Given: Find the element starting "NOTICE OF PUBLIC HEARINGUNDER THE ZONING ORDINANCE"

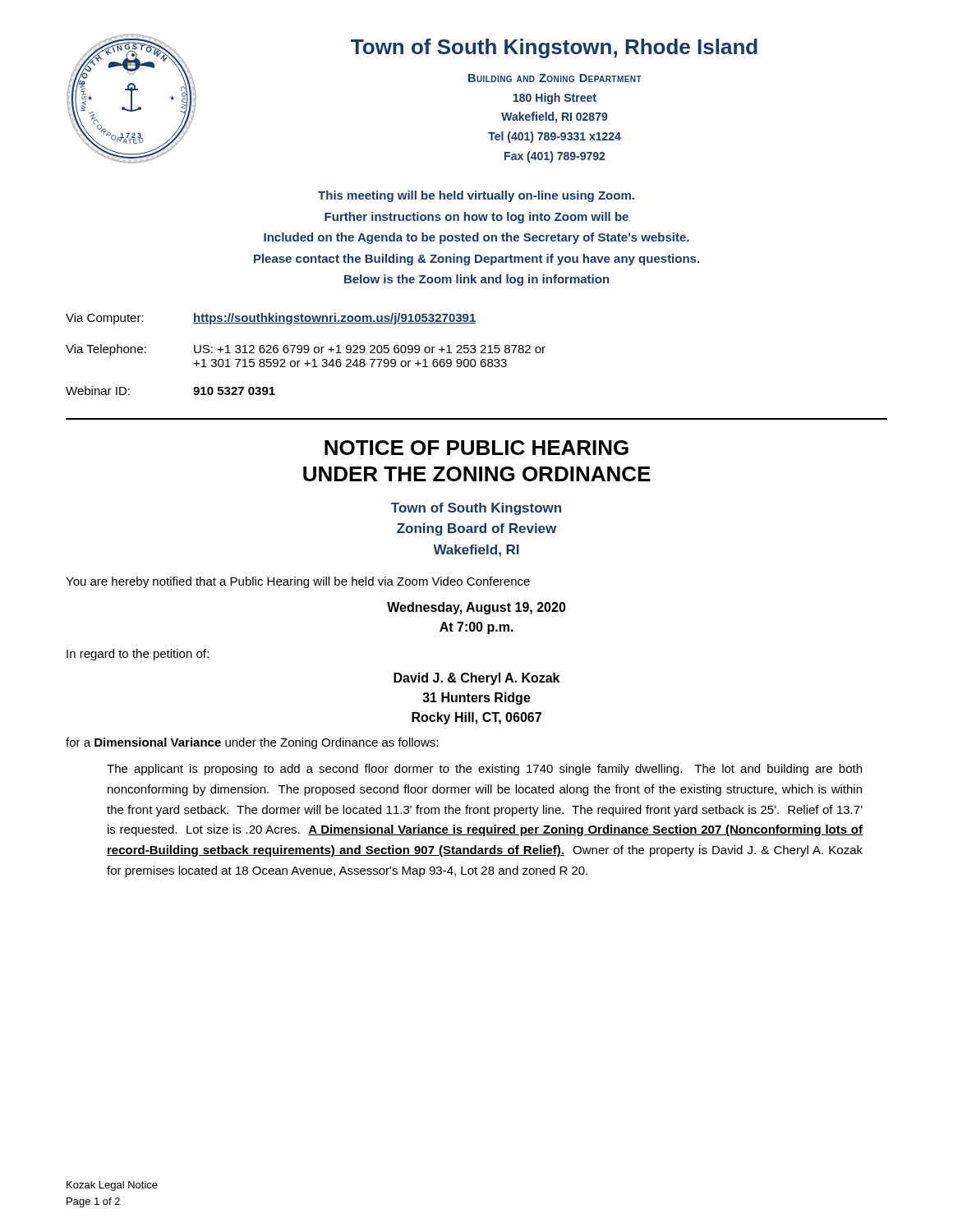Looking at the screenshot, I should [476, 461].
